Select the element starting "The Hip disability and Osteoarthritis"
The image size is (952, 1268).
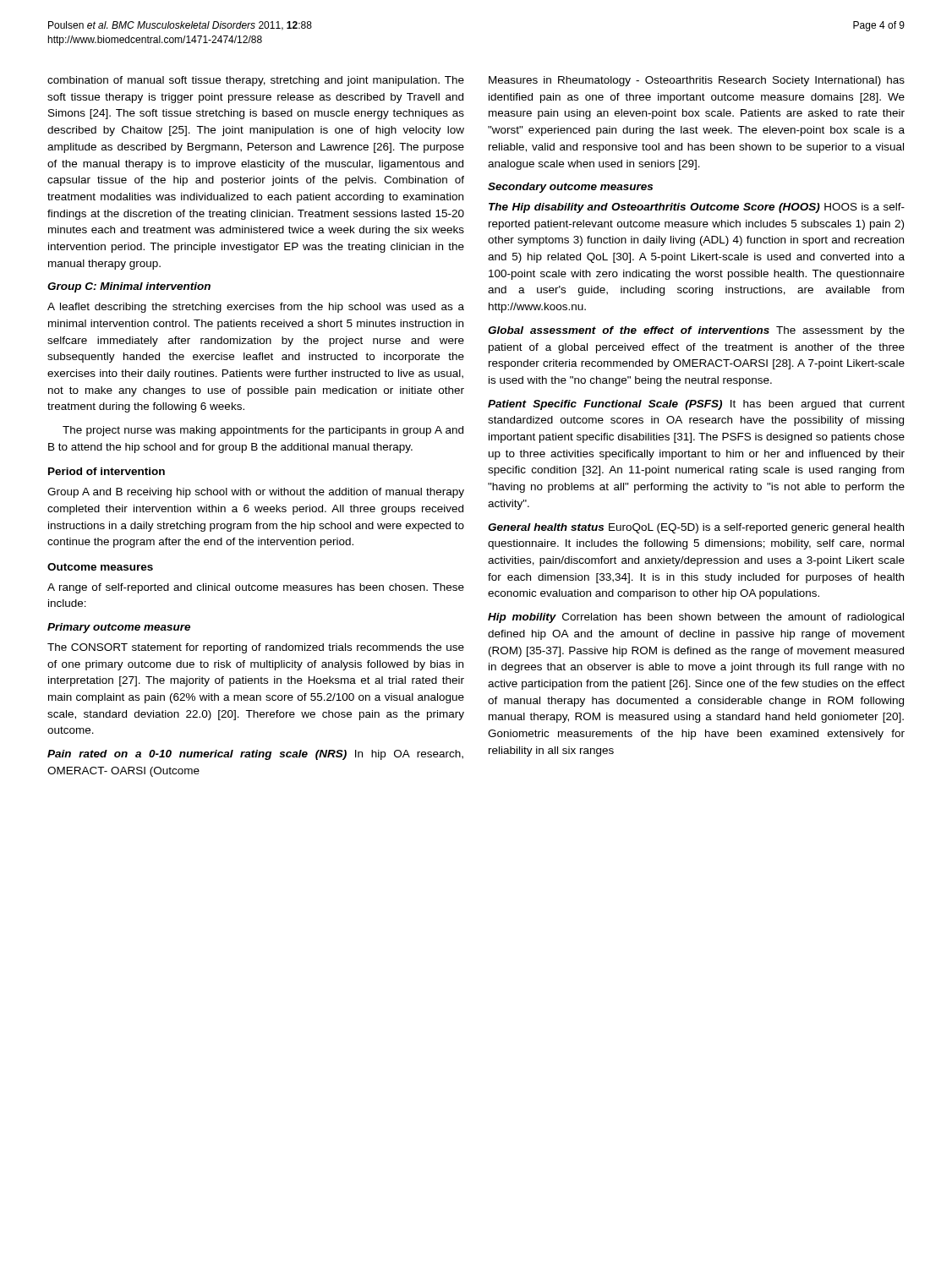point(696,479)
